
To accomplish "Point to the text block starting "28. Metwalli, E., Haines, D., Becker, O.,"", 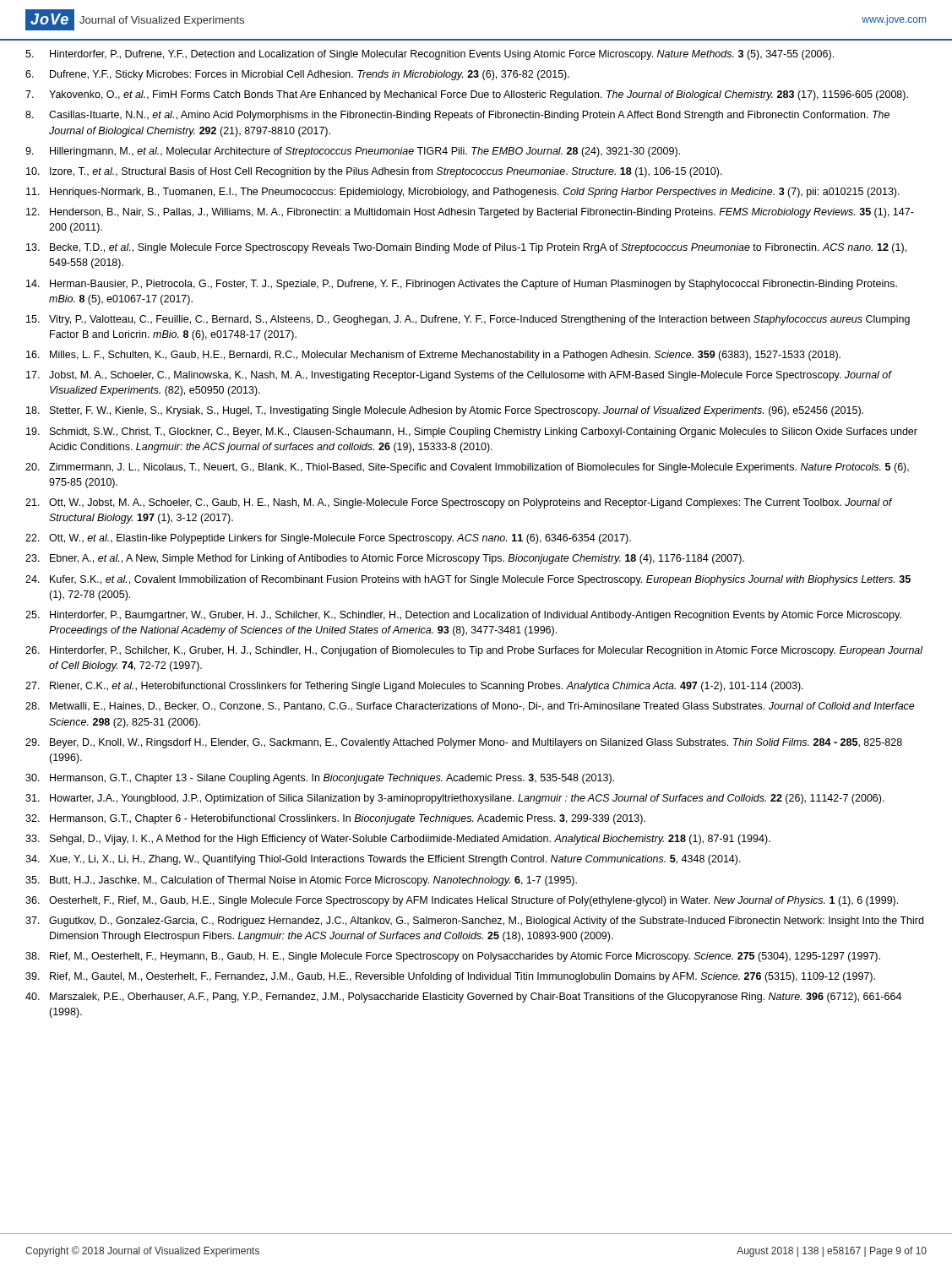I will [x=476, y=714].
